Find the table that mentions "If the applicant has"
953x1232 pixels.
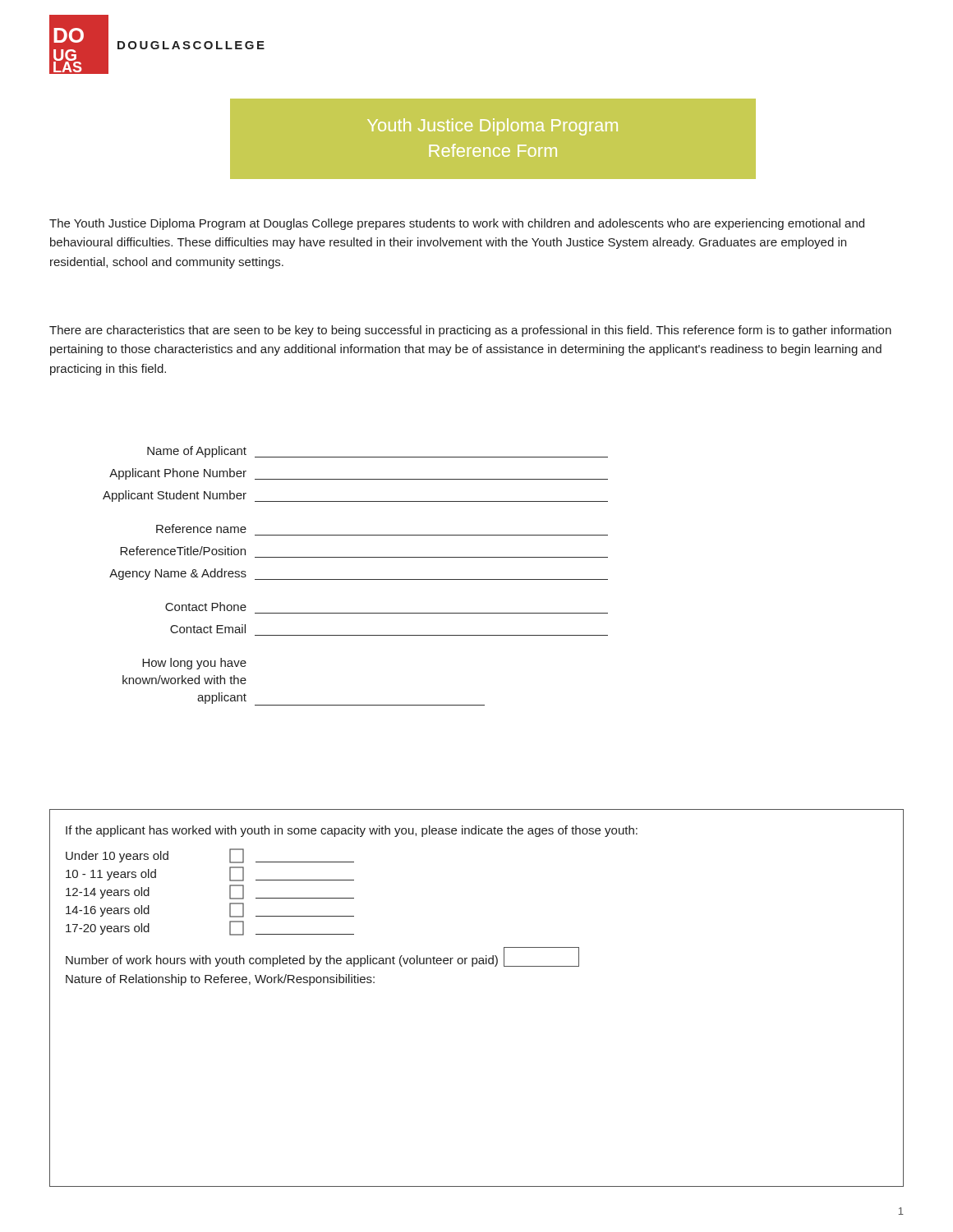(476, 998)
